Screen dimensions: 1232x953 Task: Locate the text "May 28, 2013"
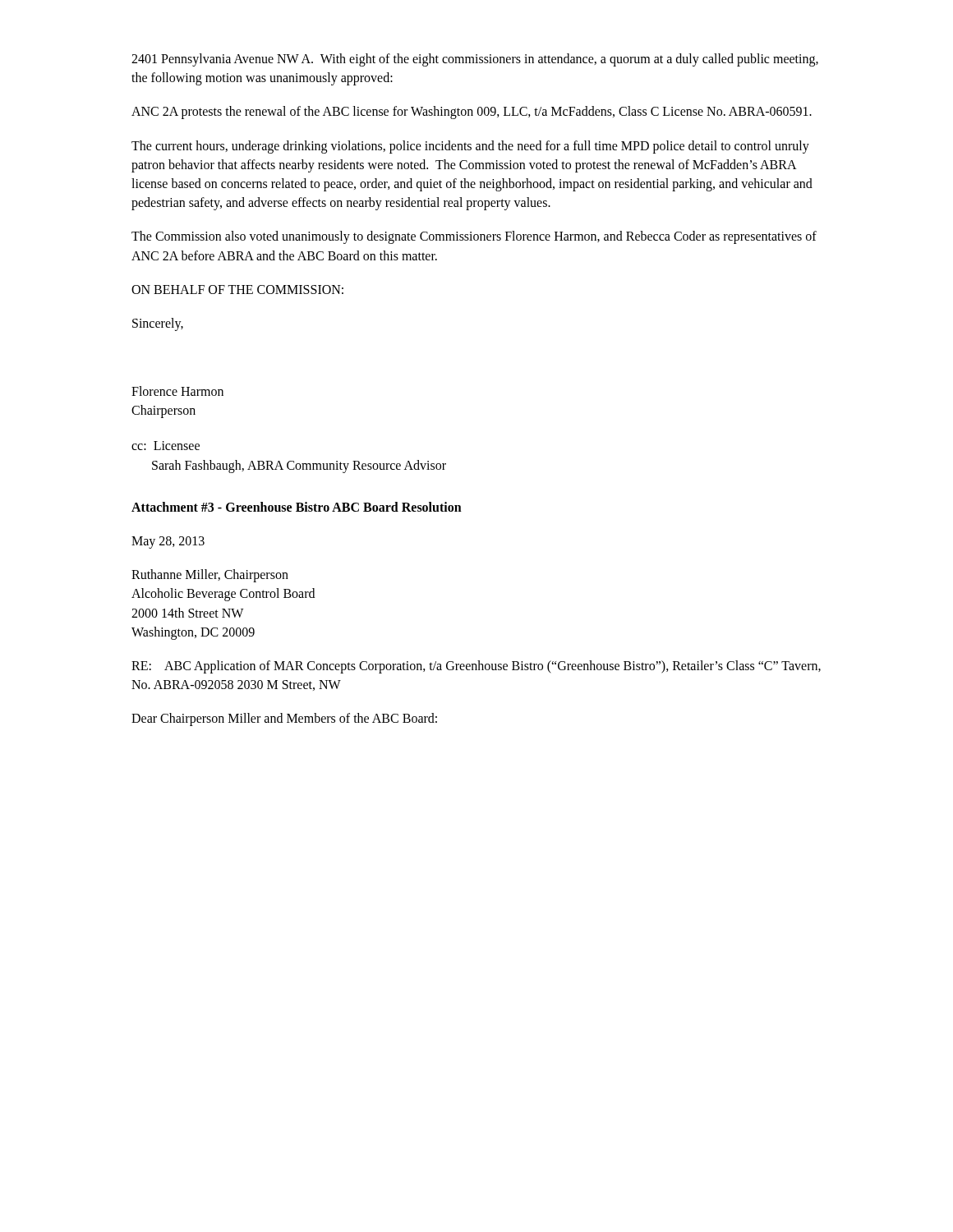click(168, 541)
